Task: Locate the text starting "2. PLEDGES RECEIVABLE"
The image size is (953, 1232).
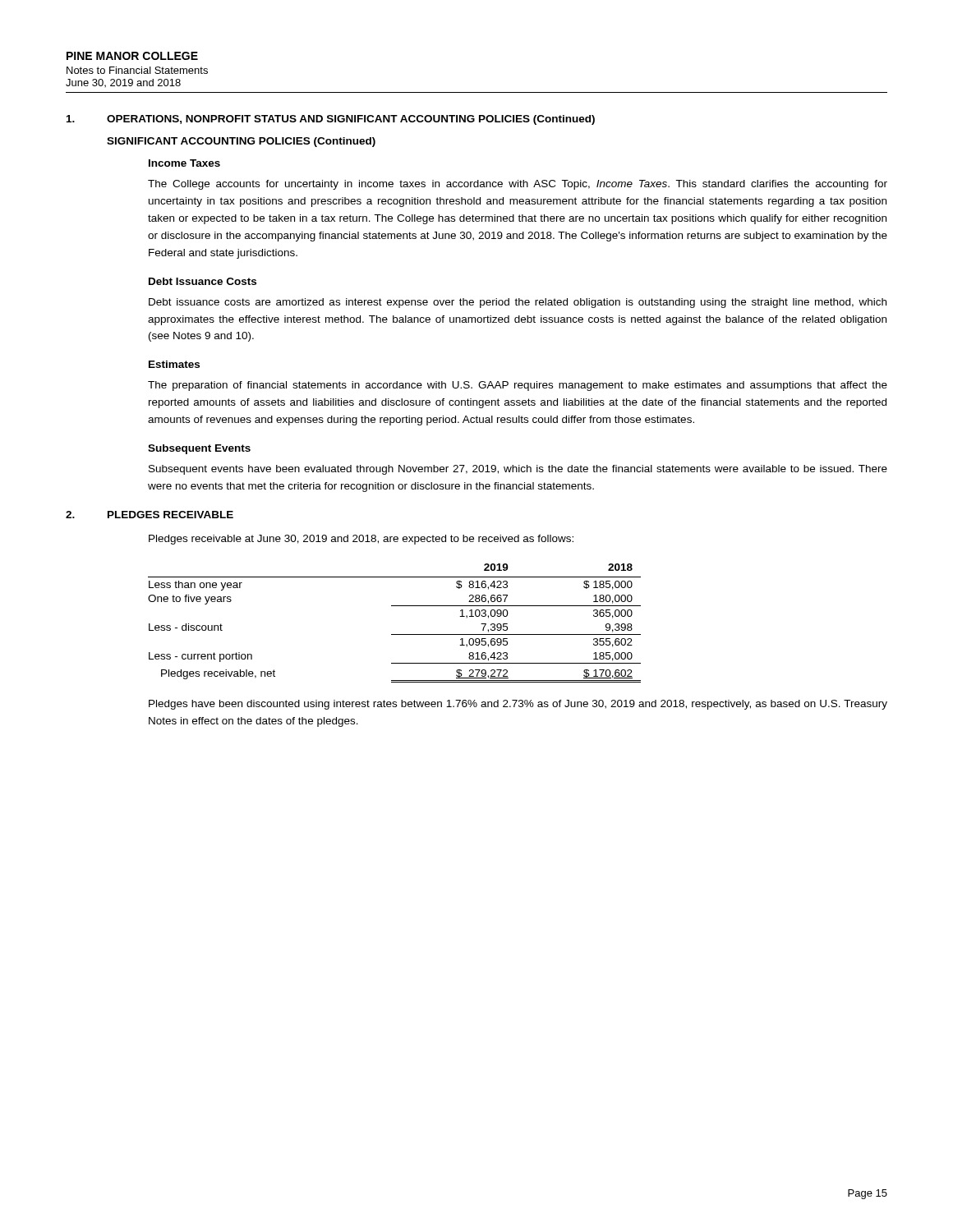Action: coord(150,515)
